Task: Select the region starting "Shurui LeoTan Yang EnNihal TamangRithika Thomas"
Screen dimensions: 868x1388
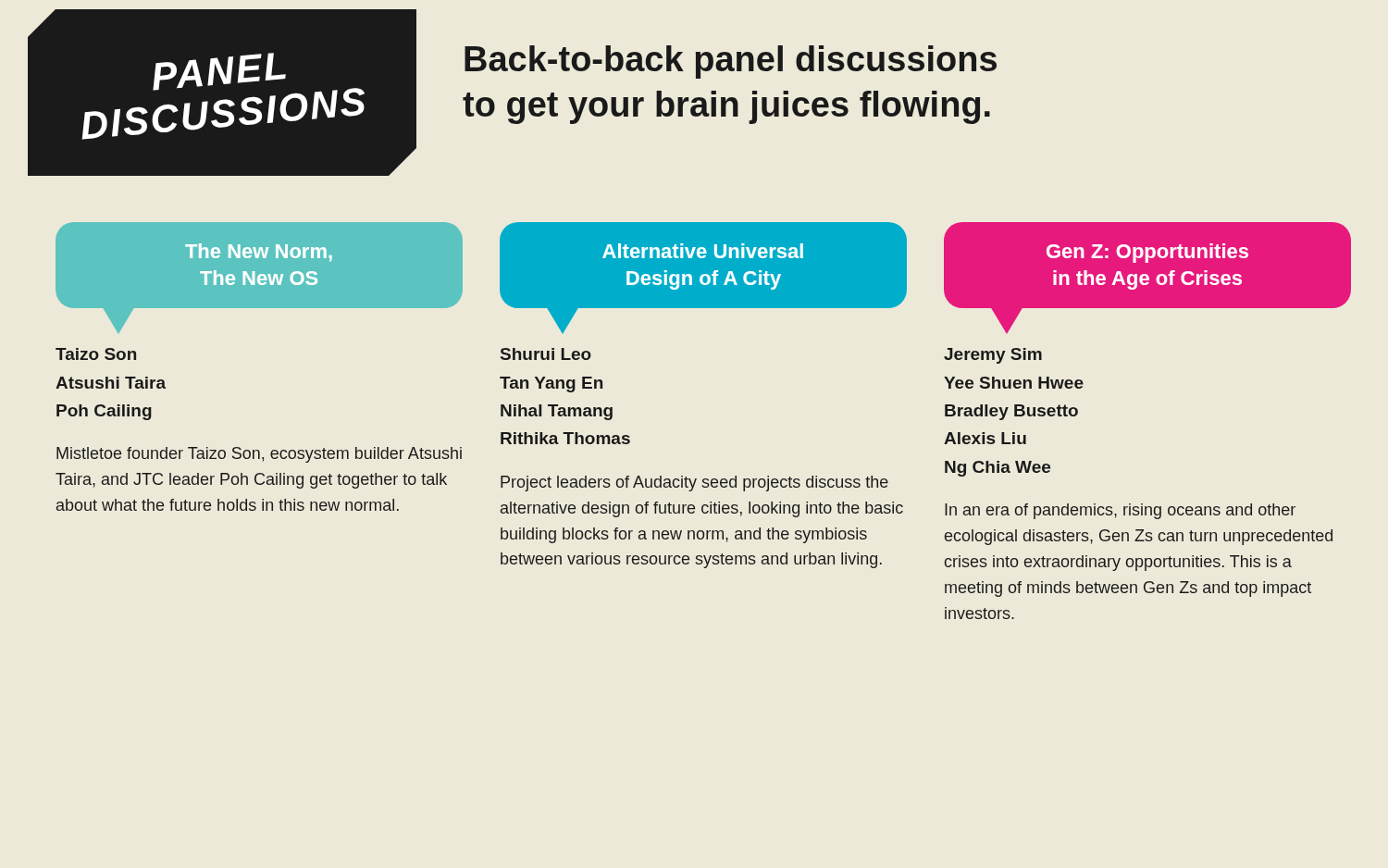Action: 565,396
